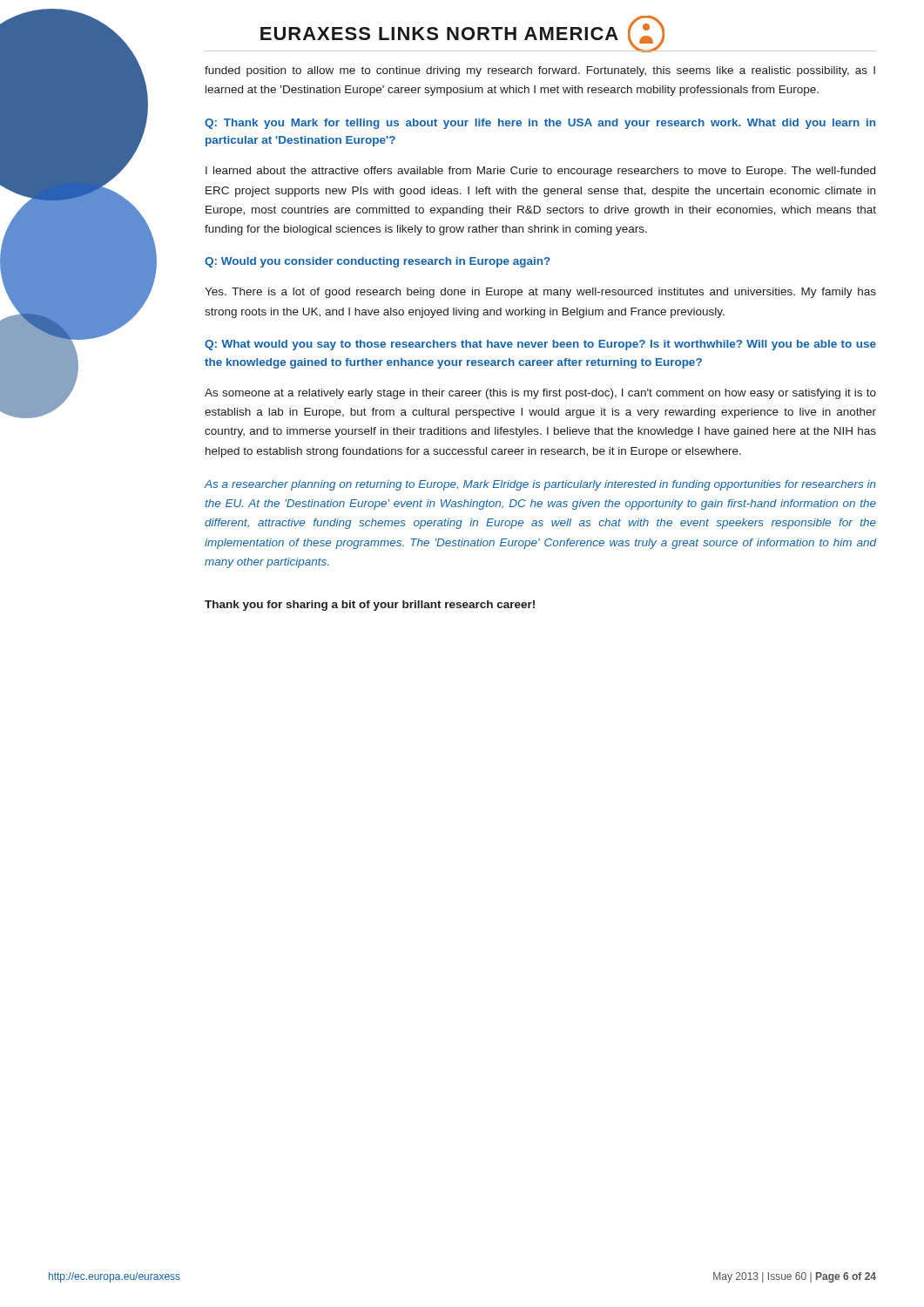
Task: Select the section header that reads "Q: What would you say to those researchers"
Action: point(540,354)
